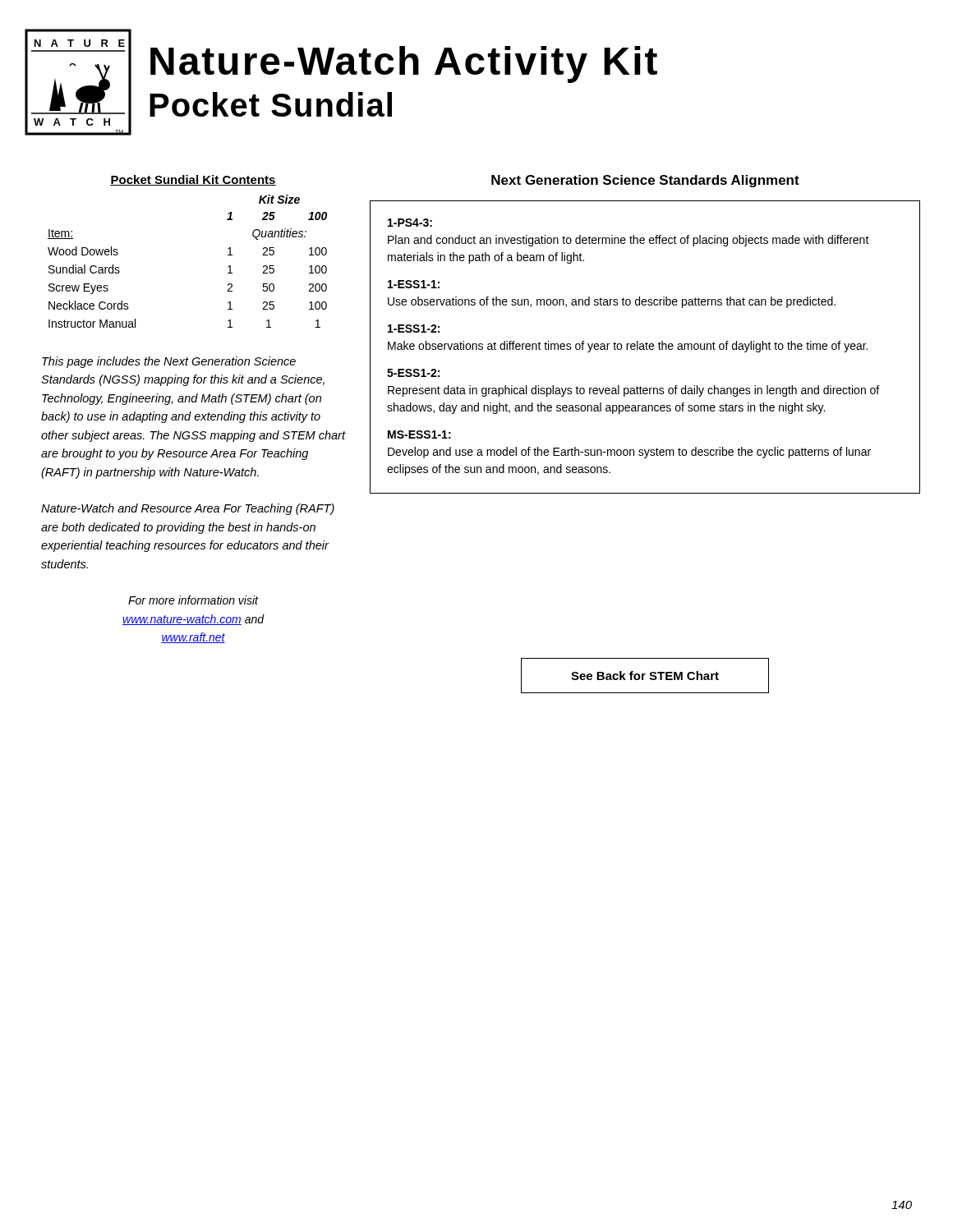Click the passage that begins "This page includes the Next Generation"
The image size is (953, 1232).
click(x=193, y=417)
